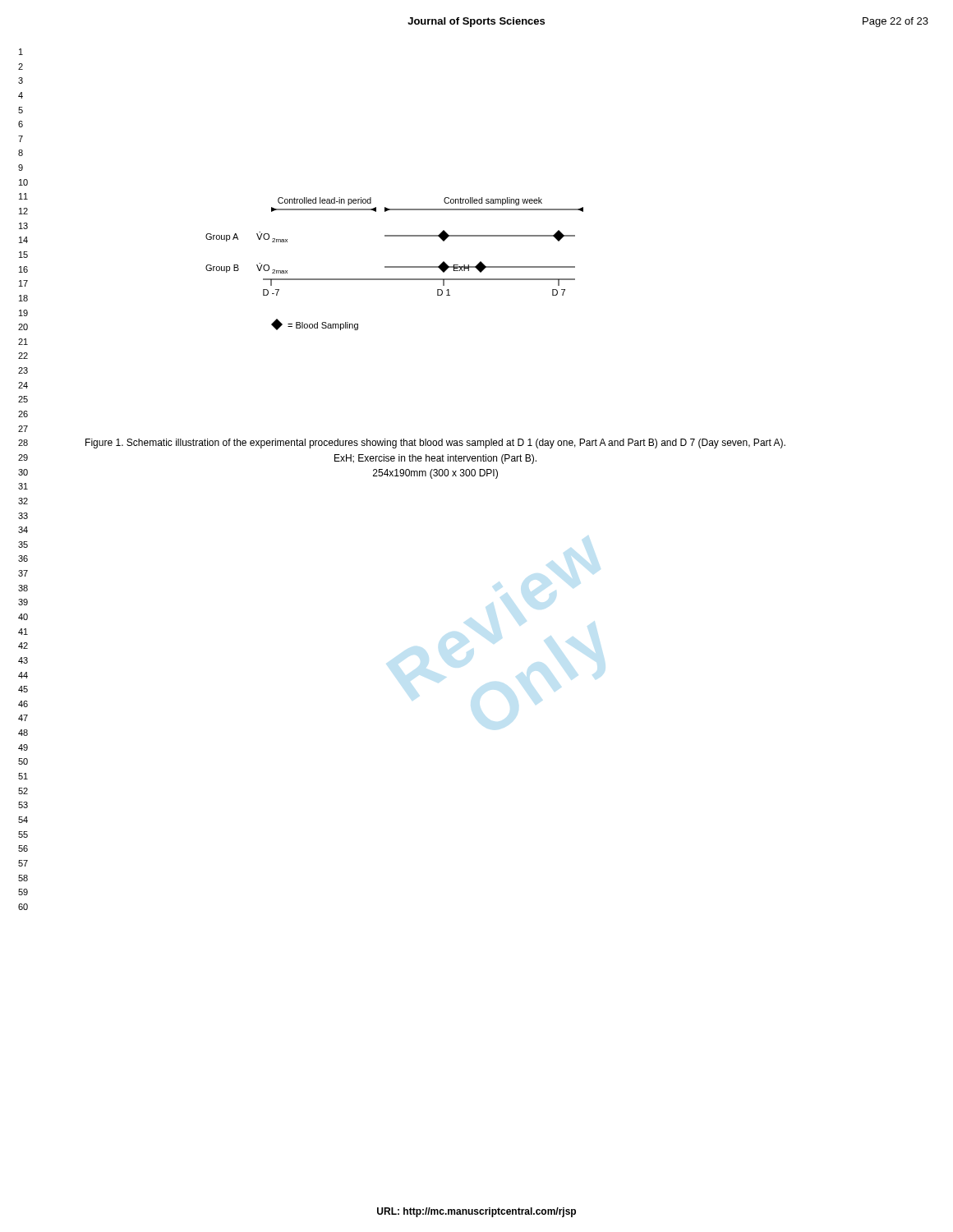This screenshot has height=1232, width=953.
Task: Locate the schematic
Action: 427,271
